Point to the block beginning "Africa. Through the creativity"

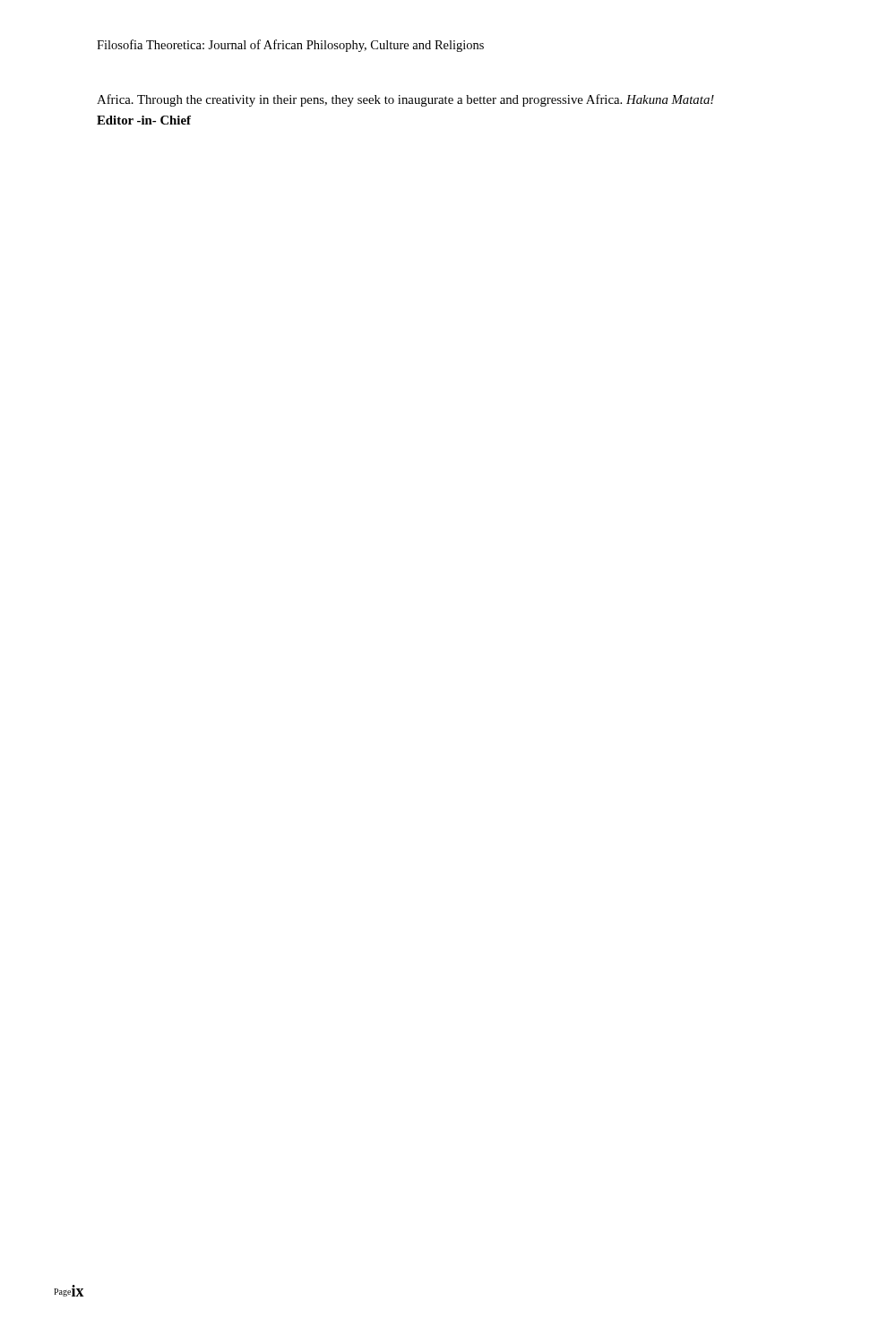(x=406, y=110)
